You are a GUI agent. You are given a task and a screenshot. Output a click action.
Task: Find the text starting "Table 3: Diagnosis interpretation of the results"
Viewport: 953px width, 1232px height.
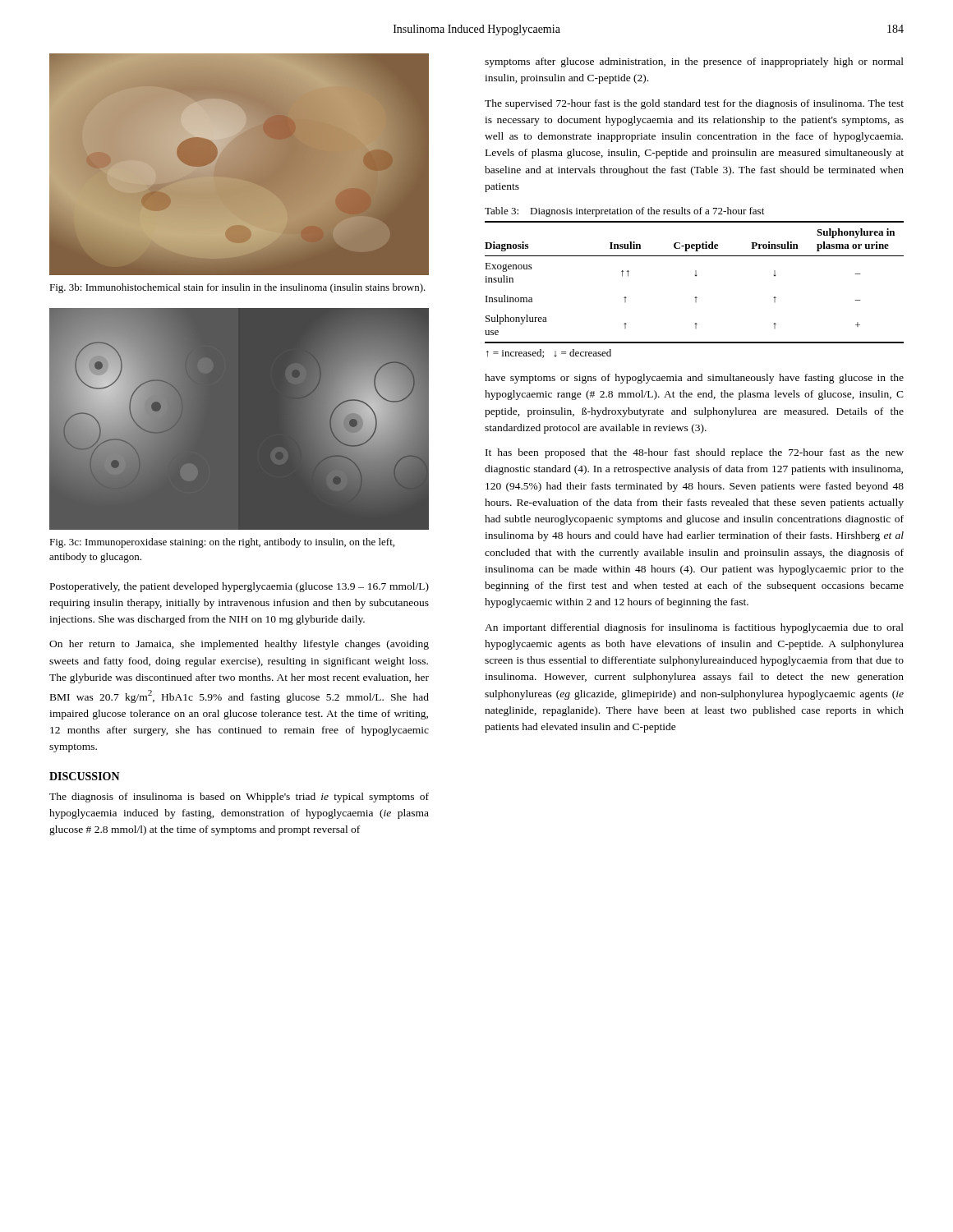pyautogui.click(x=625, y=211)
